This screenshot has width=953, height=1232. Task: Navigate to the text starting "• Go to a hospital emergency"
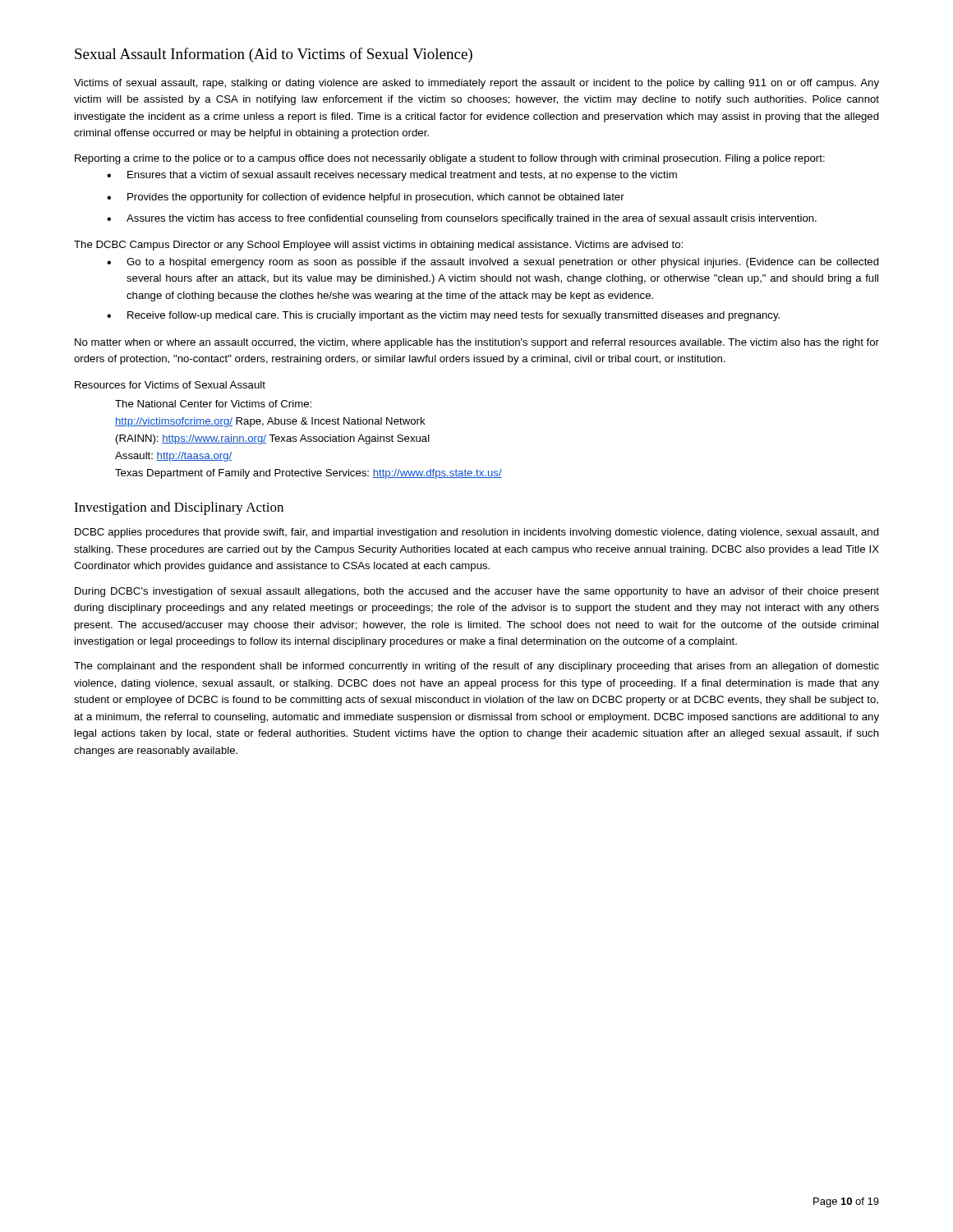pos(493,279)
